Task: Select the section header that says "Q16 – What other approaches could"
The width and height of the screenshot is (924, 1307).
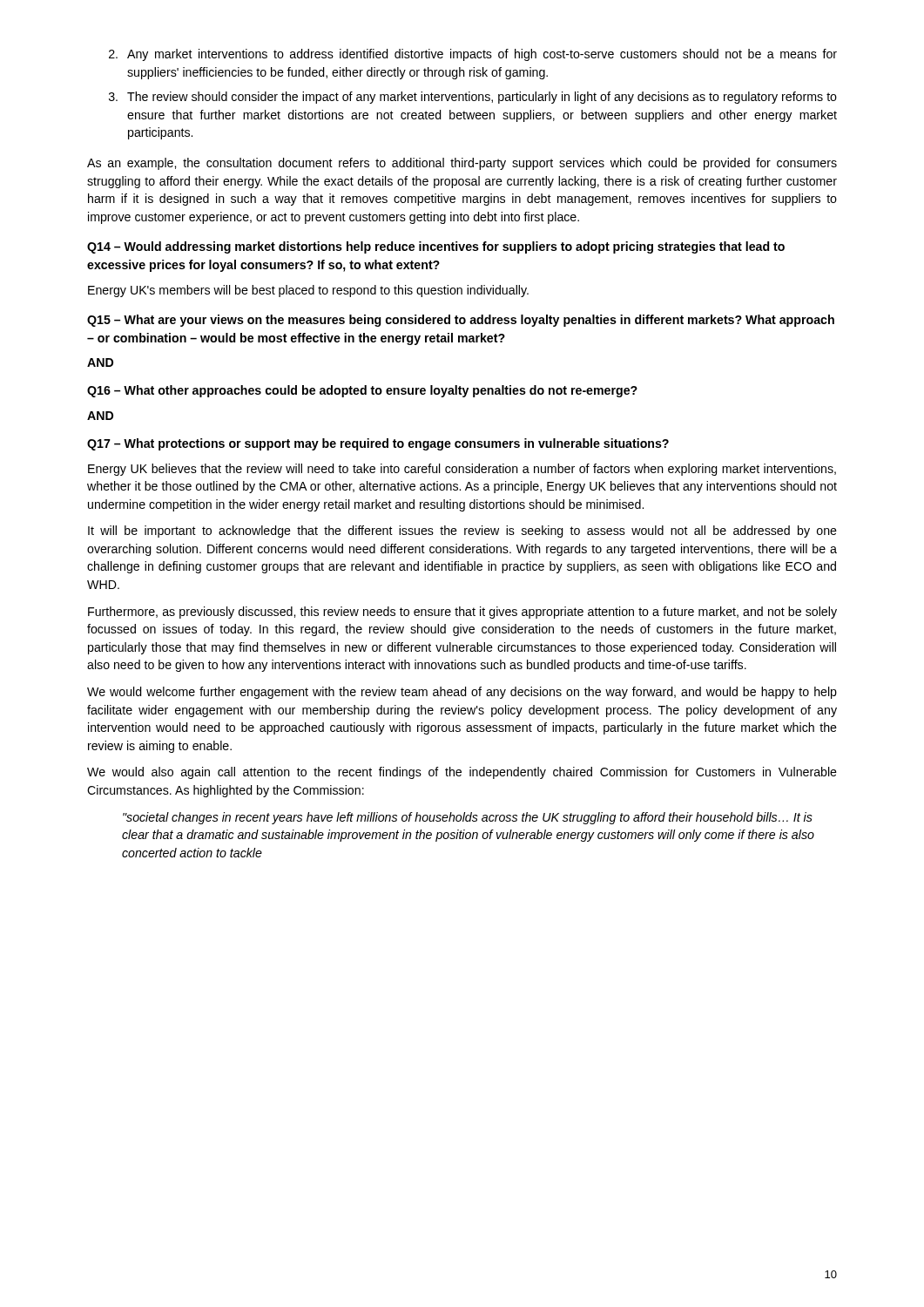Action: pyautogui.click(x=362, y=391)
